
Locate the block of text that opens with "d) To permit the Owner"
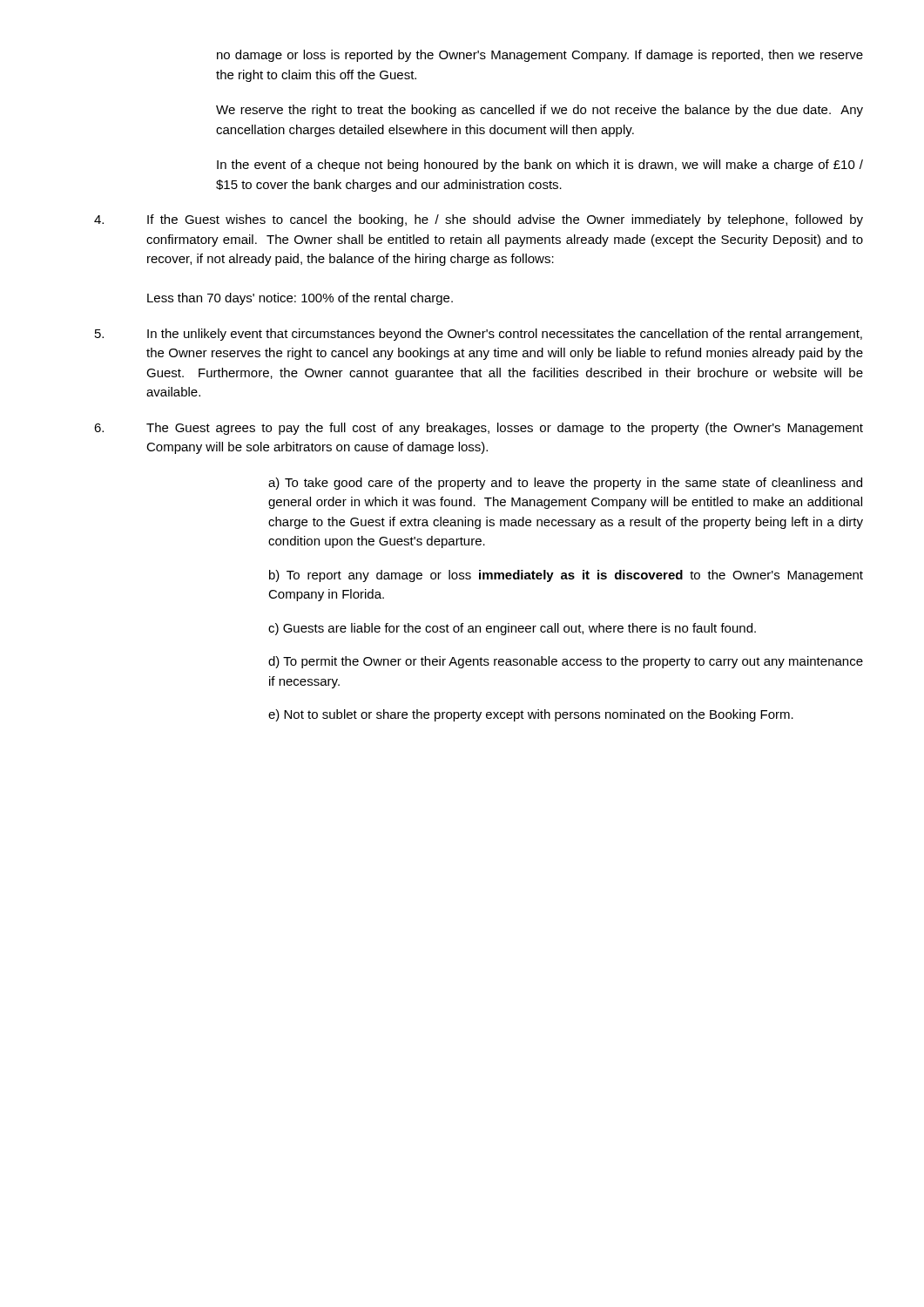pos(566,671)
